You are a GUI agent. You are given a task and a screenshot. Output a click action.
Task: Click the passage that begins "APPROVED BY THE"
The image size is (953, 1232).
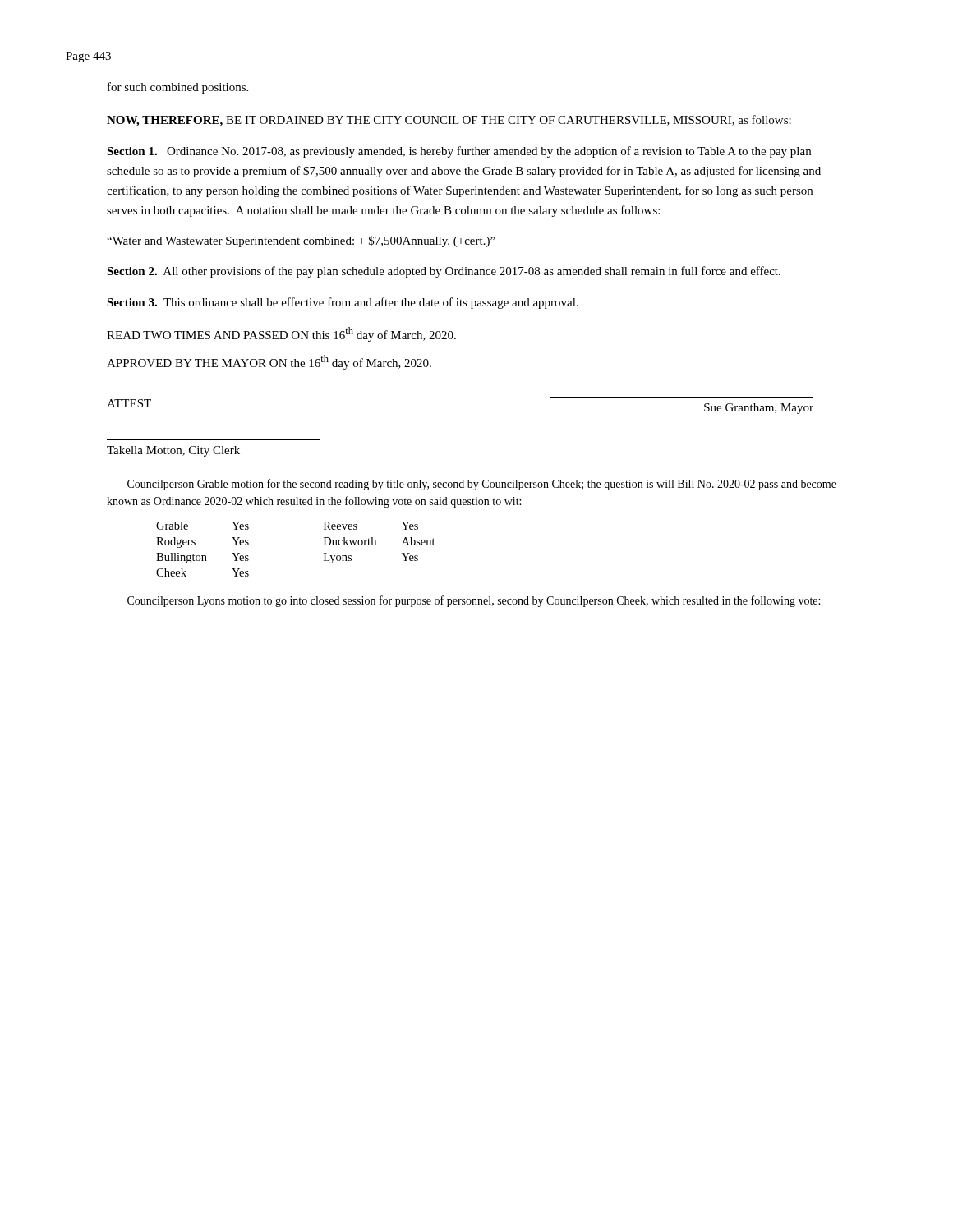click(269, 361)
